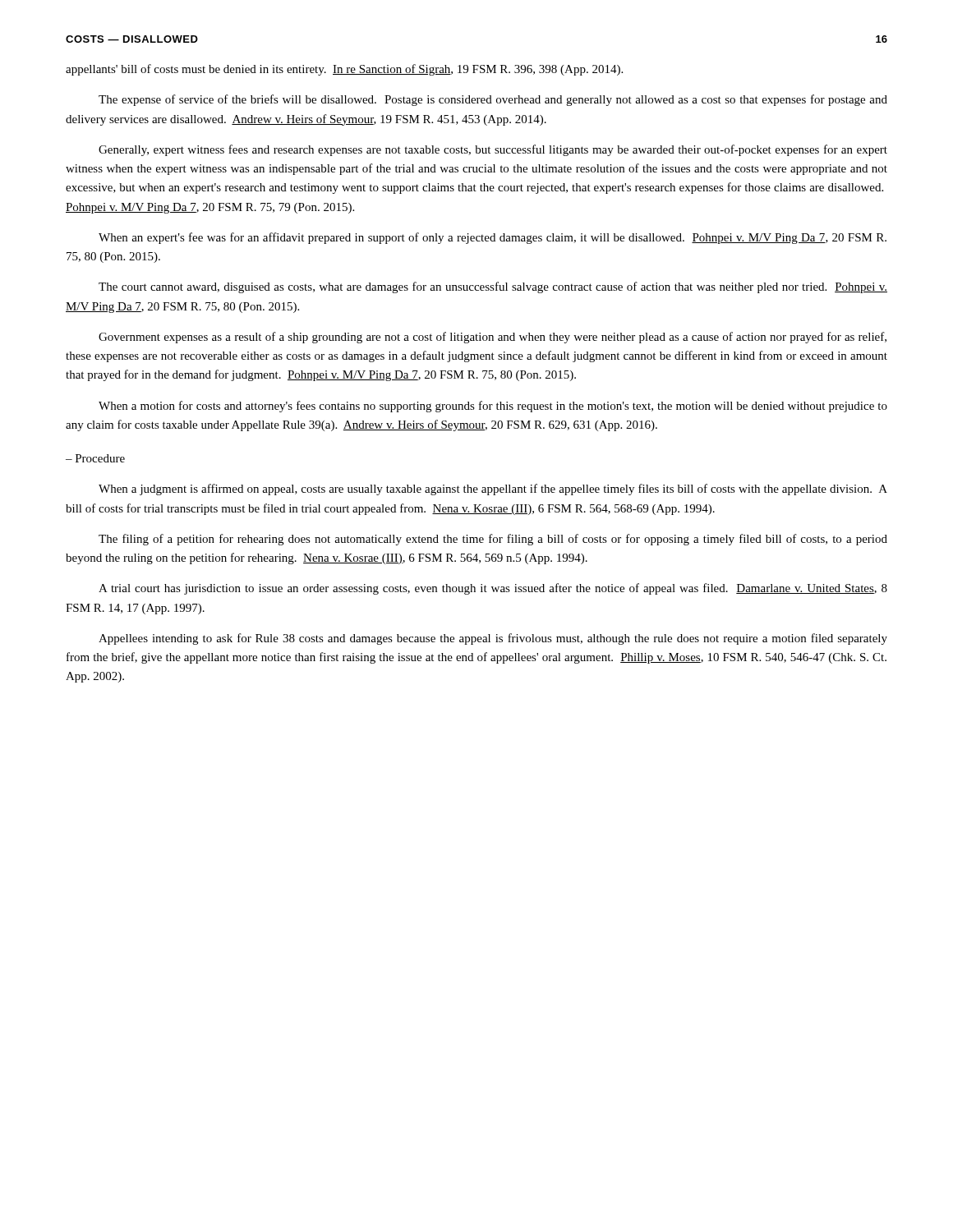The height and width of the screenshot is (1232, 953).
Task: Locate the block of text that opens with "A trial court has jurisdiction to"
Action: point(476,598)
